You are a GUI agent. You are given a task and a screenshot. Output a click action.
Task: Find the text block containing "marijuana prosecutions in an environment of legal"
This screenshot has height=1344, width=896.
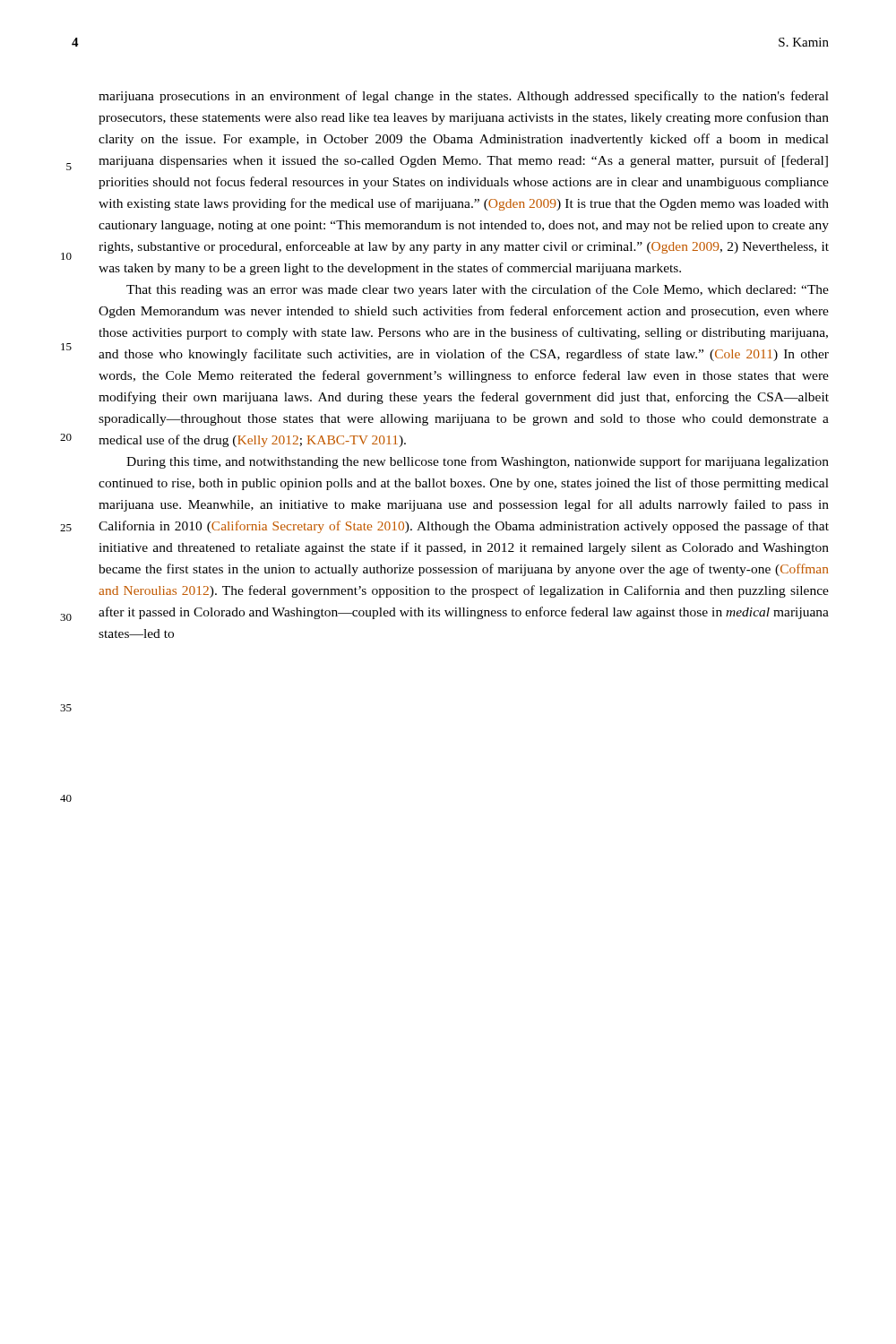pos(464,182)
